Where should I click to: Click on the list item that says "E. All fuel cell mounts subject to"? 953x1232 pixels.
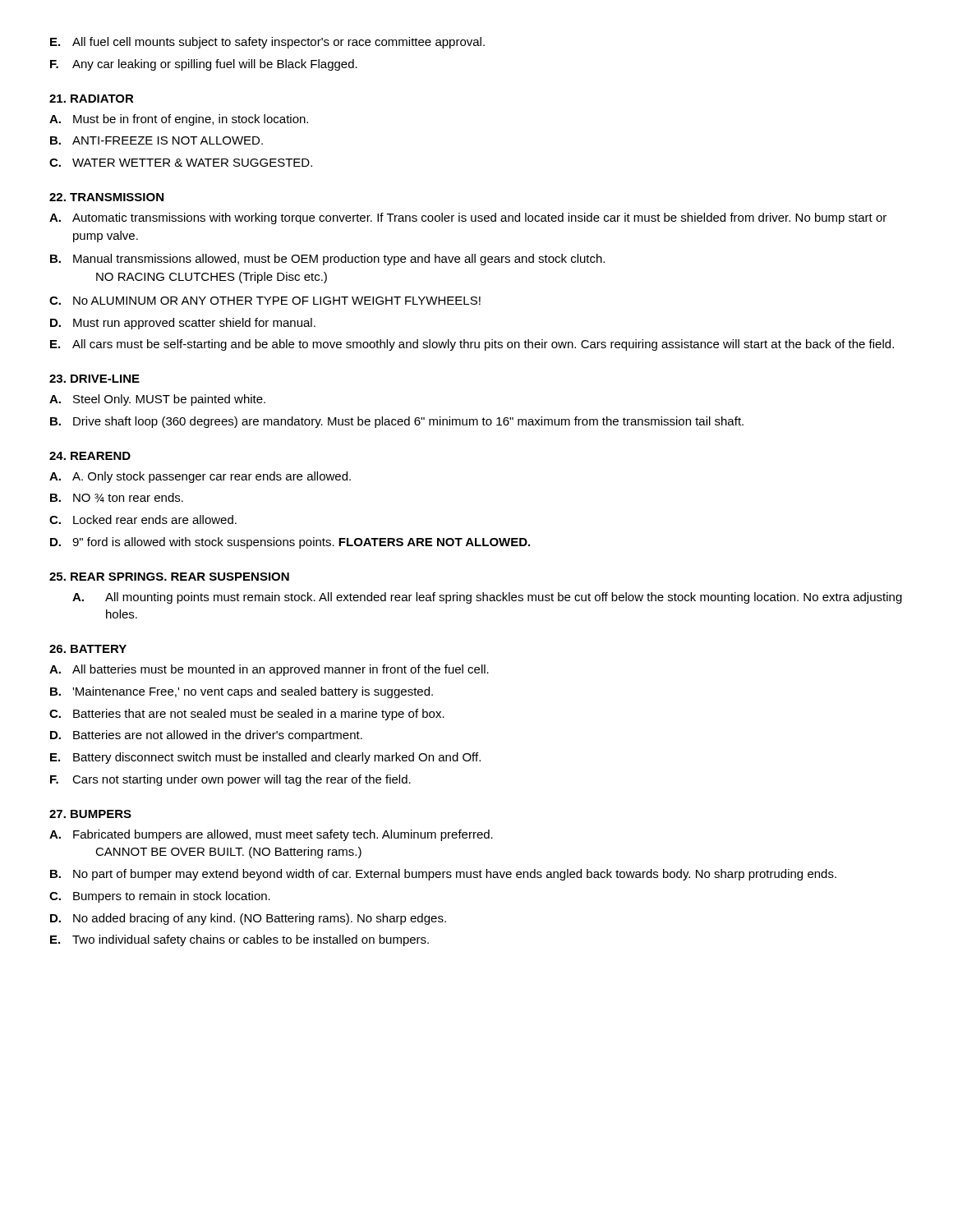pos(476,42)
